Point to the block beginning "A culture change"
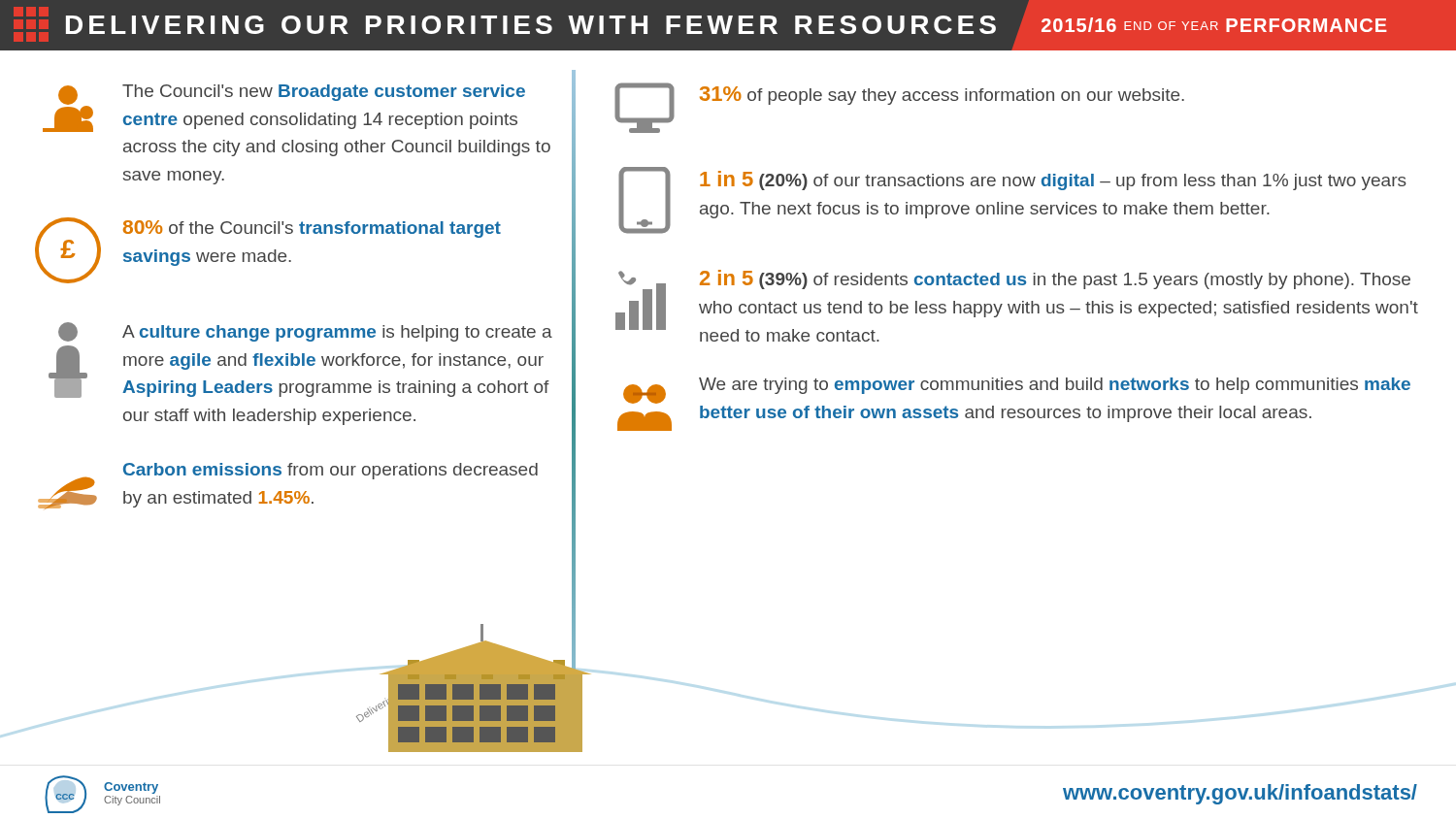The image size is (1456, 819). click(291, 374)
